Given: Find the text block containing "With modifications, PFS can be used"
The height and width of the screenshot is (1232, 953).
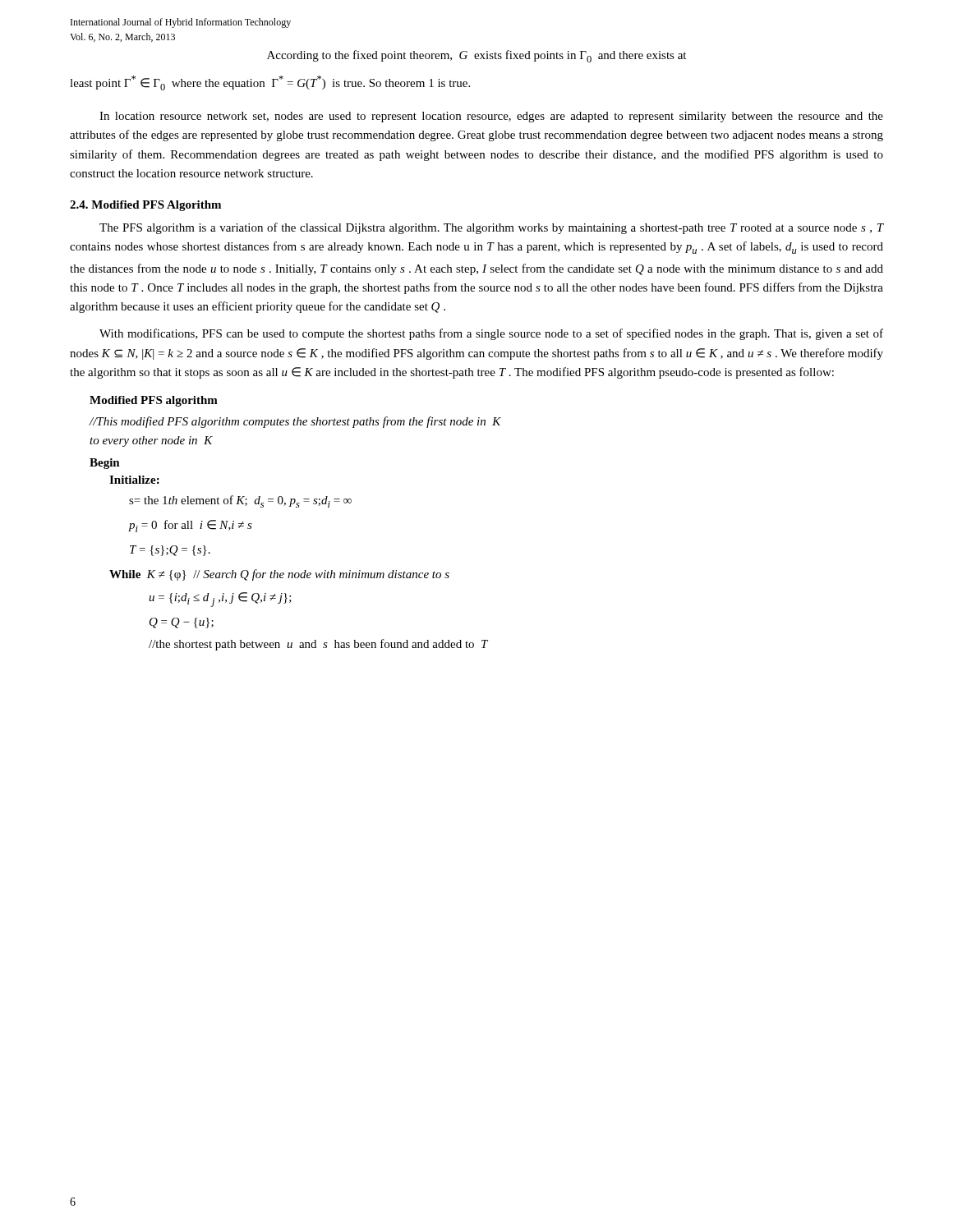Looking at the screenshot, I should point(476,353).
